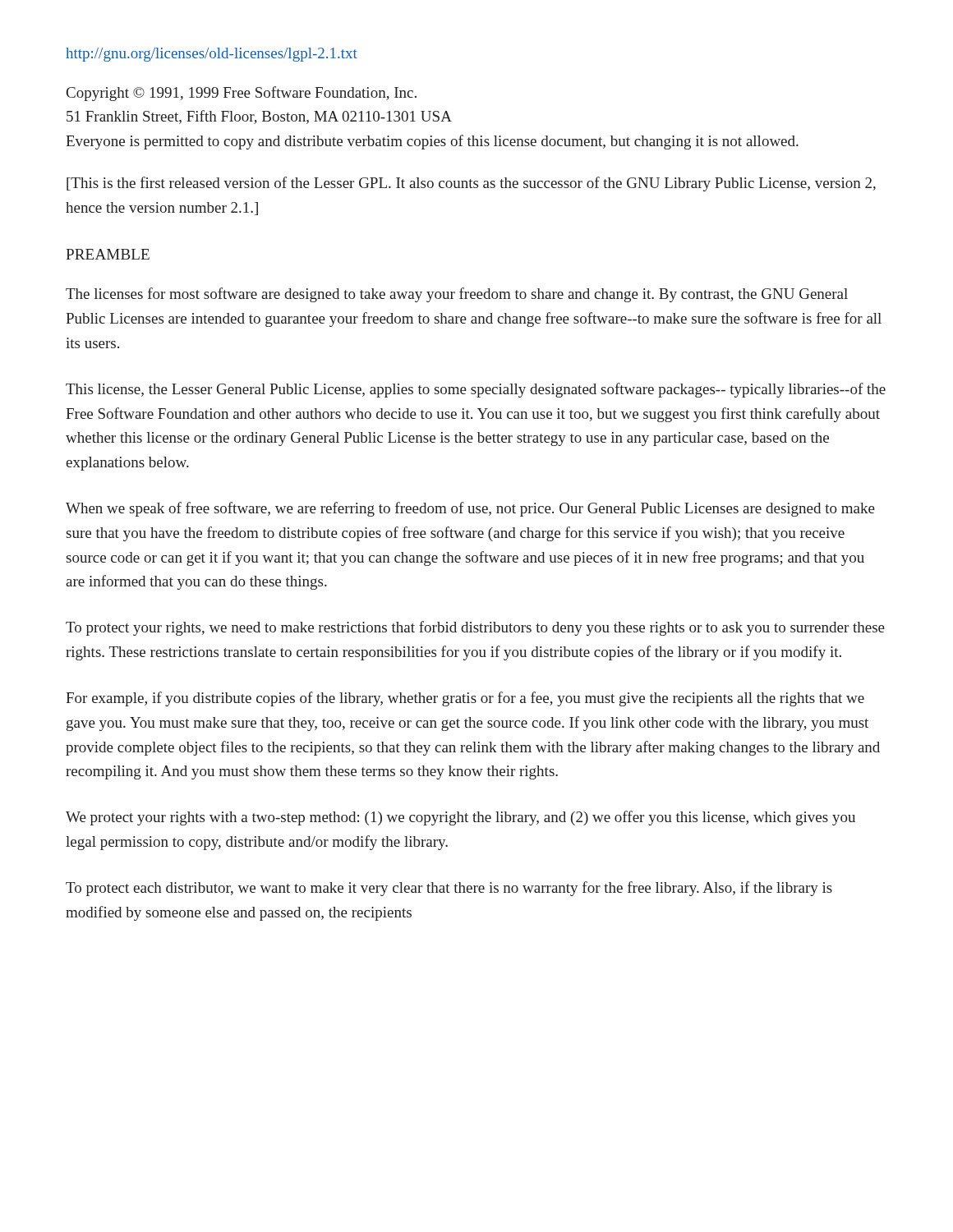Locate the block of text that opens with "For example, if you distribute"
Image resolution: width=953 pixels, height=1232 pixels.
coord(473,734)
